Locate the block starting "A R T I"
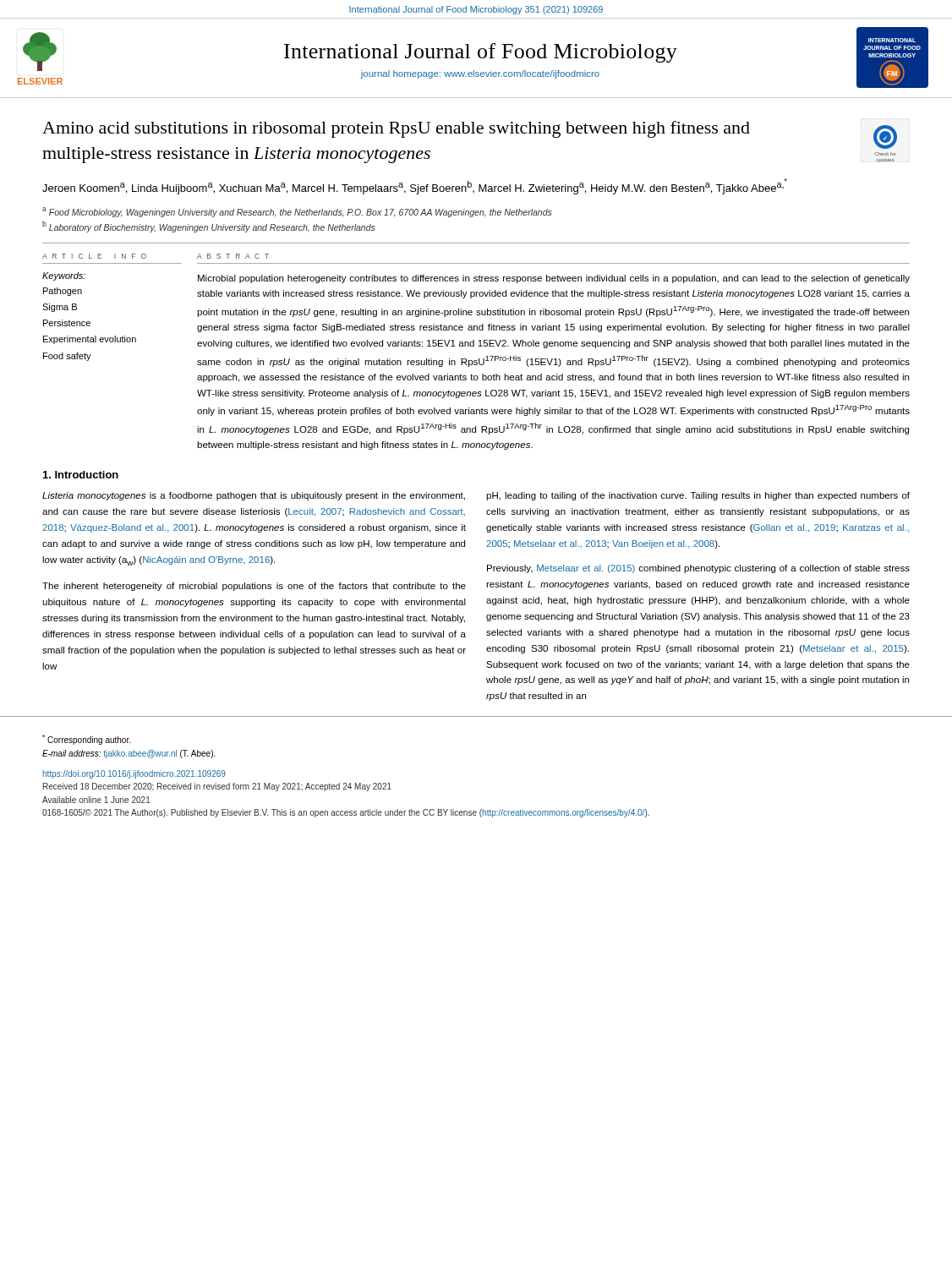 point(94,256)
